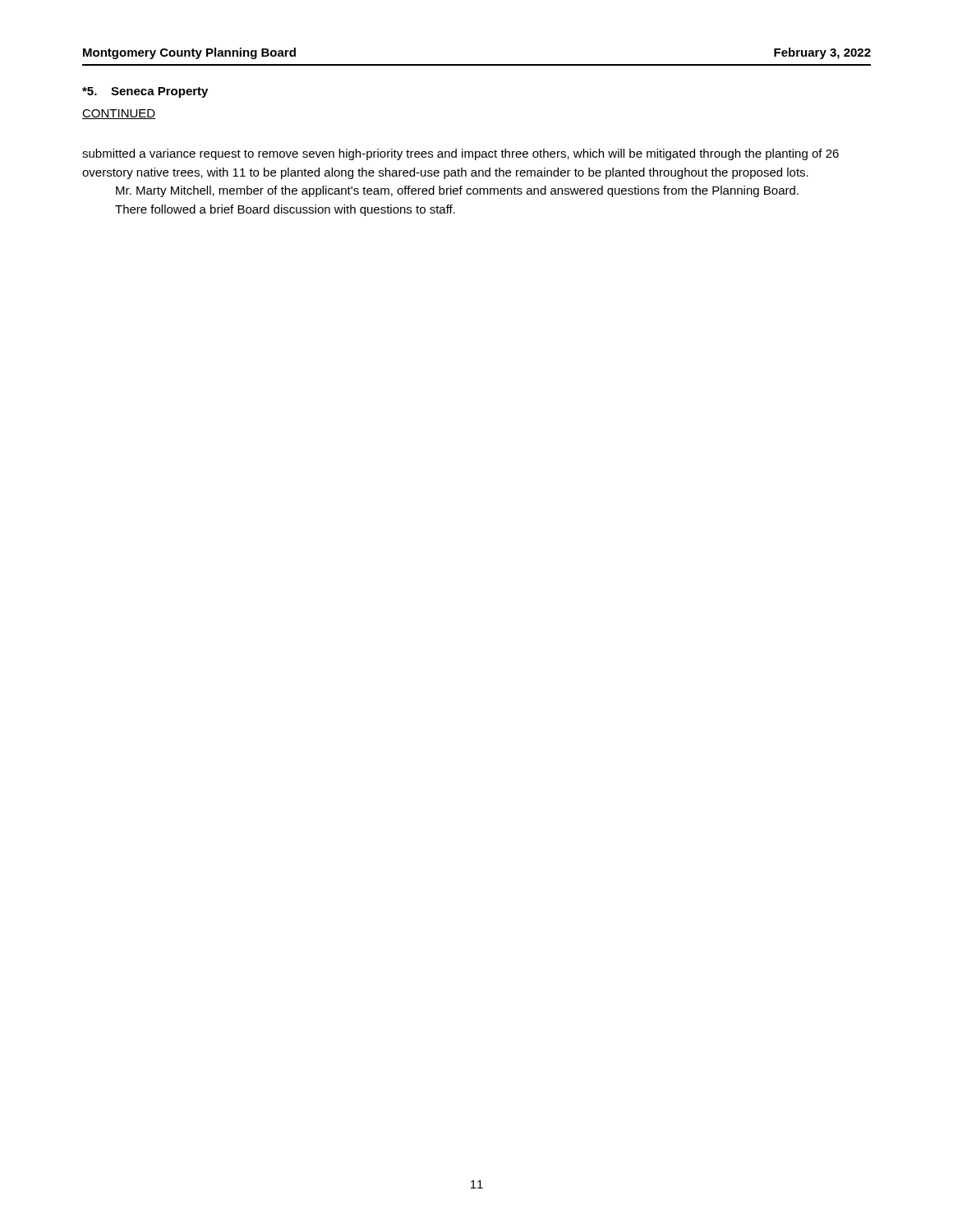Find the section header with the text "*5. Seneca Property"
Screen dimensions: 1232x953
coord(145,91)
